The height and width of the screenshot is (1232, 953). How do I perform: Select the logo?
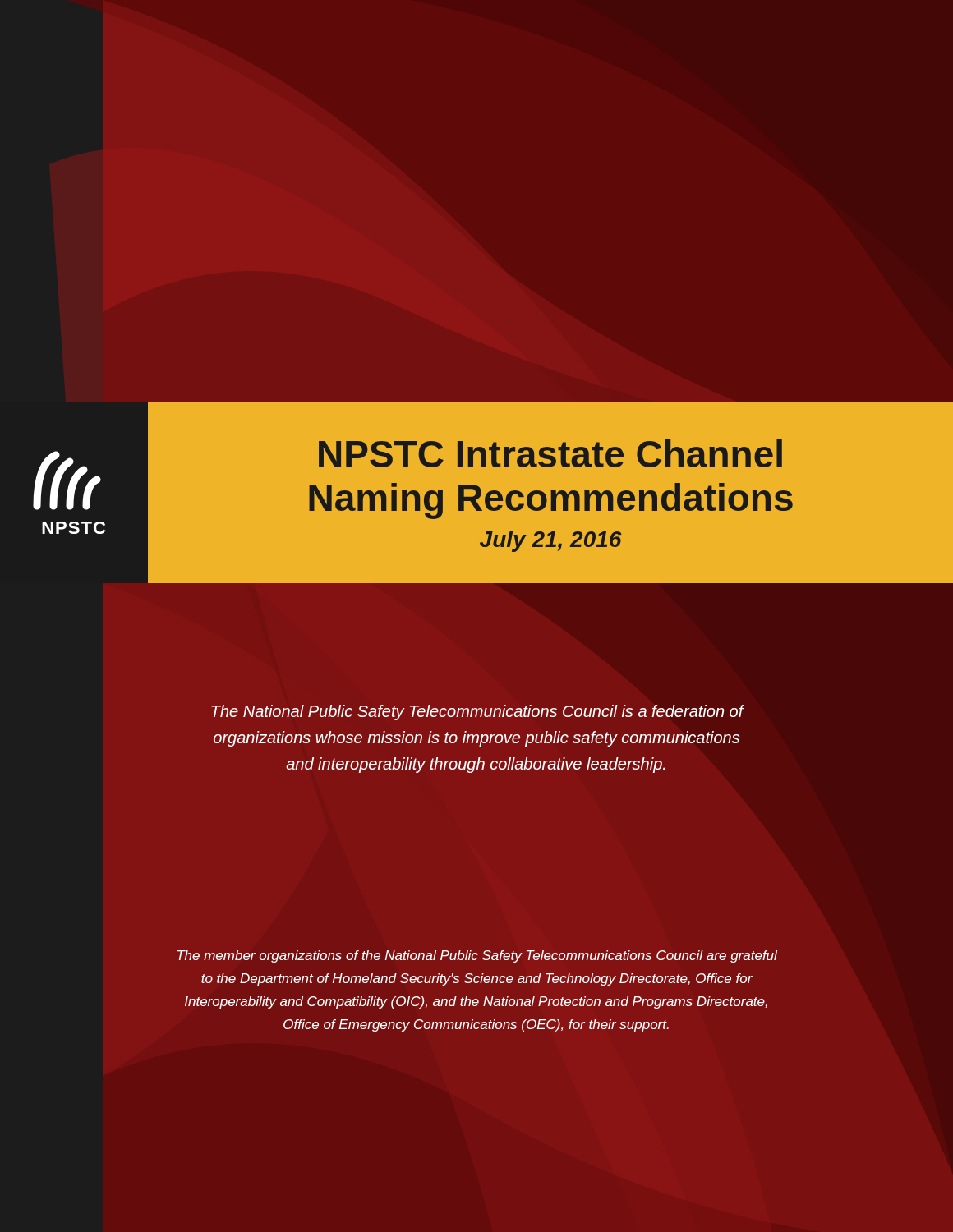[74, 493]
